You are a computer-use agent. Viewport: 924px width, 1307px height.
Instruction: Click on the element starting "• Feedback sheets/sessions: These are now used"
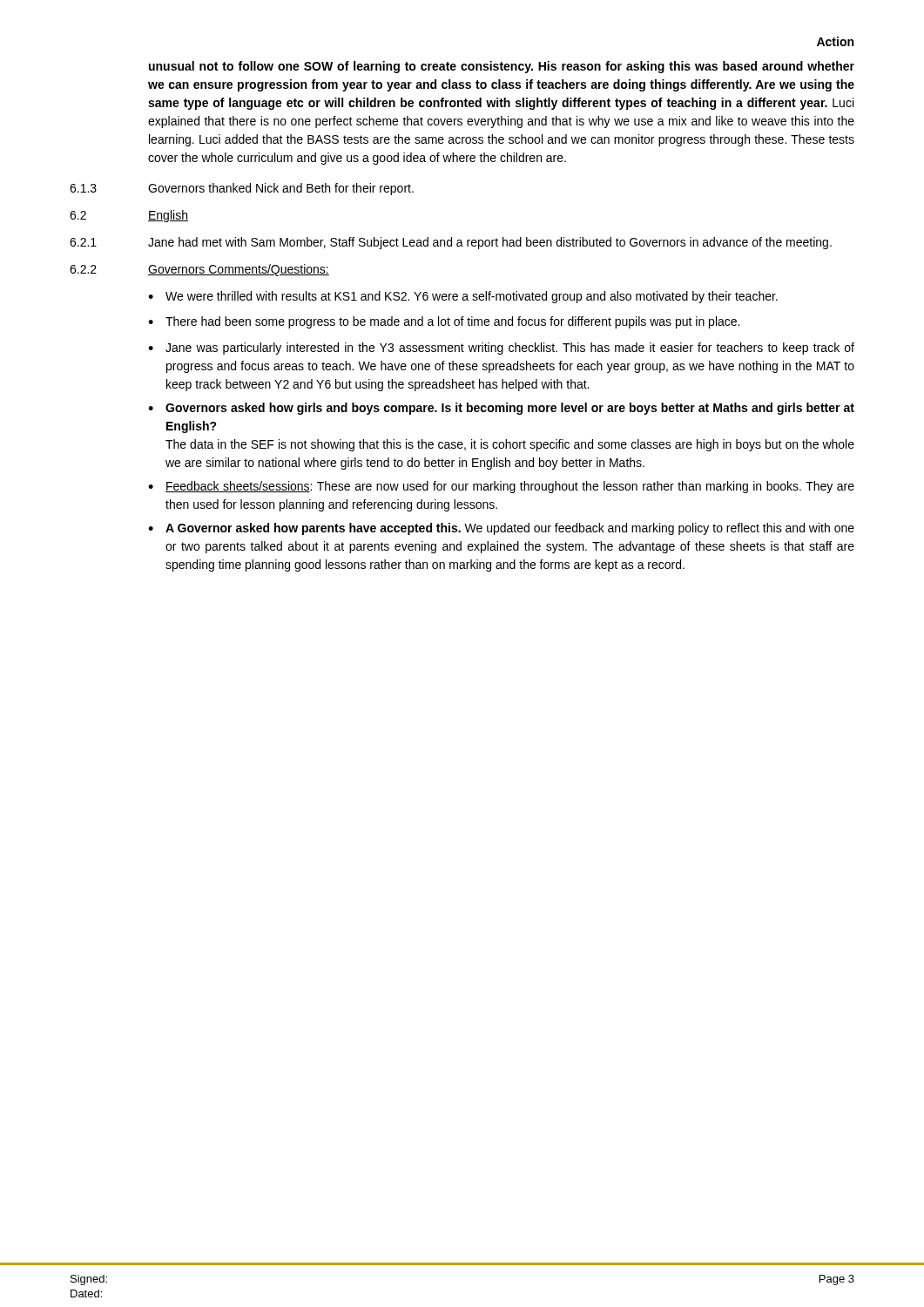(x=501, y=496)
